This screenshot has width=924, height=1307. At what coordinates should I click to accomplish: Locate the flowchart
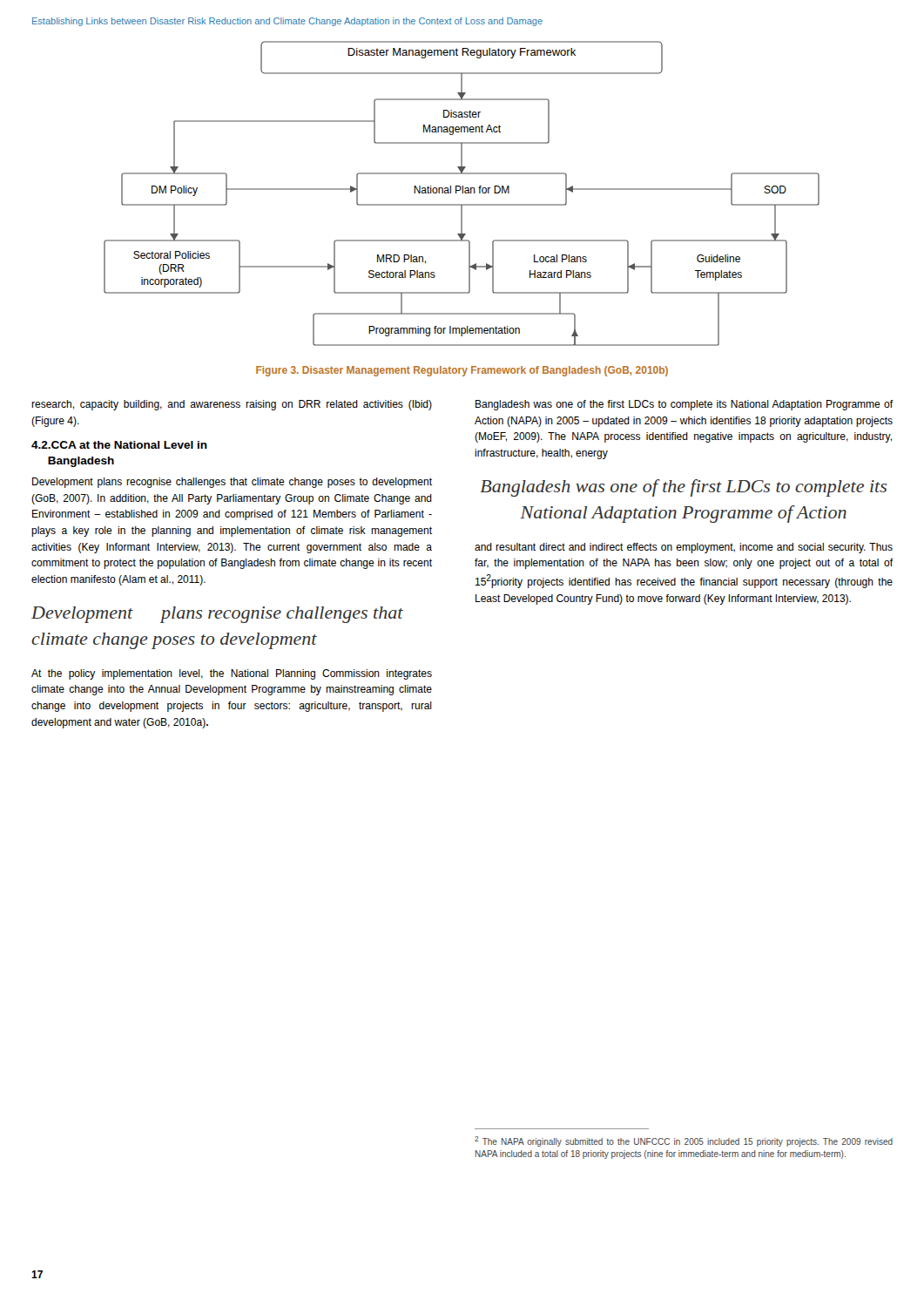pos(462,200)
